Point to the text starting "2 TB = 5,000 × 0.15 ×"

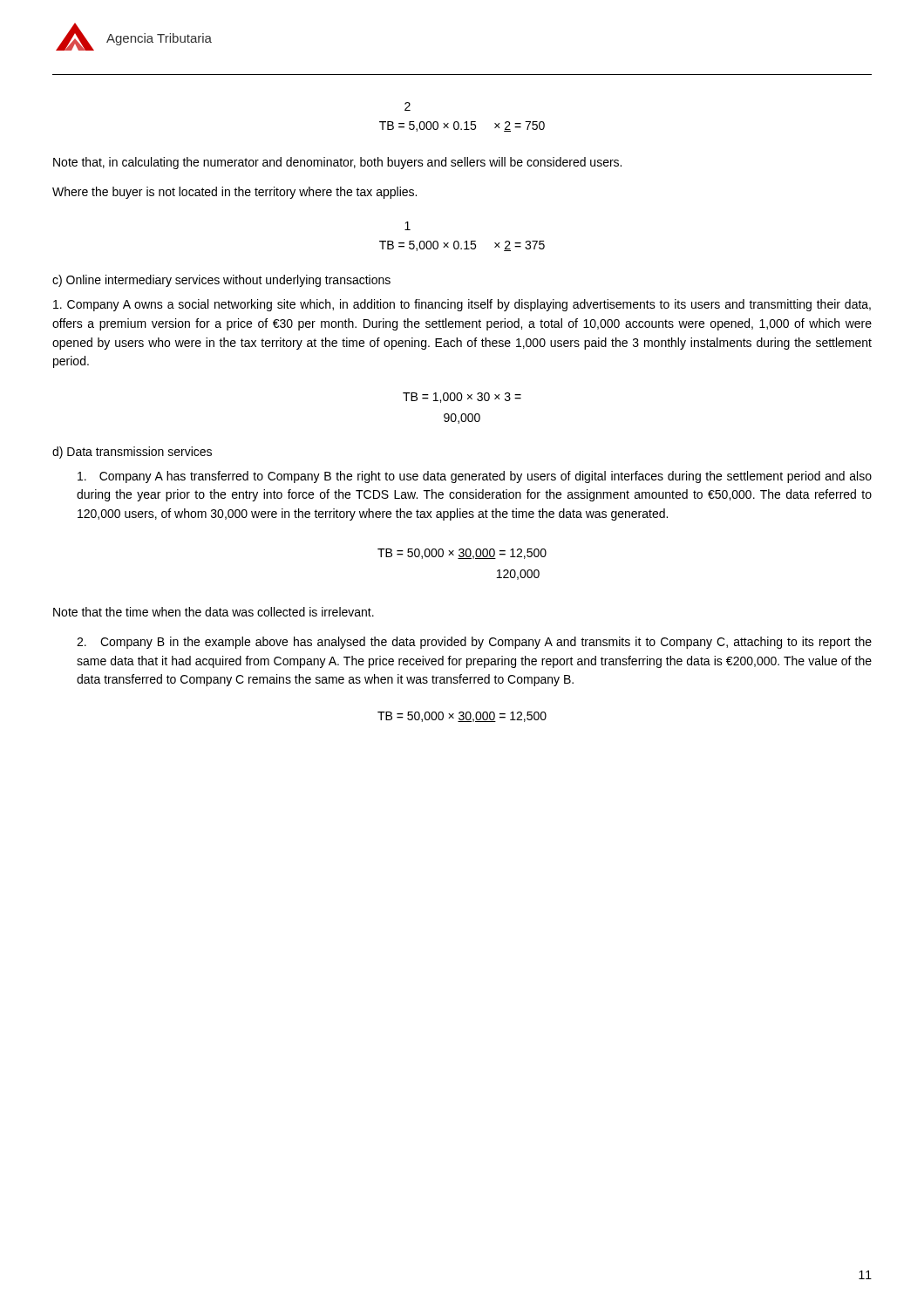[462, 116]
